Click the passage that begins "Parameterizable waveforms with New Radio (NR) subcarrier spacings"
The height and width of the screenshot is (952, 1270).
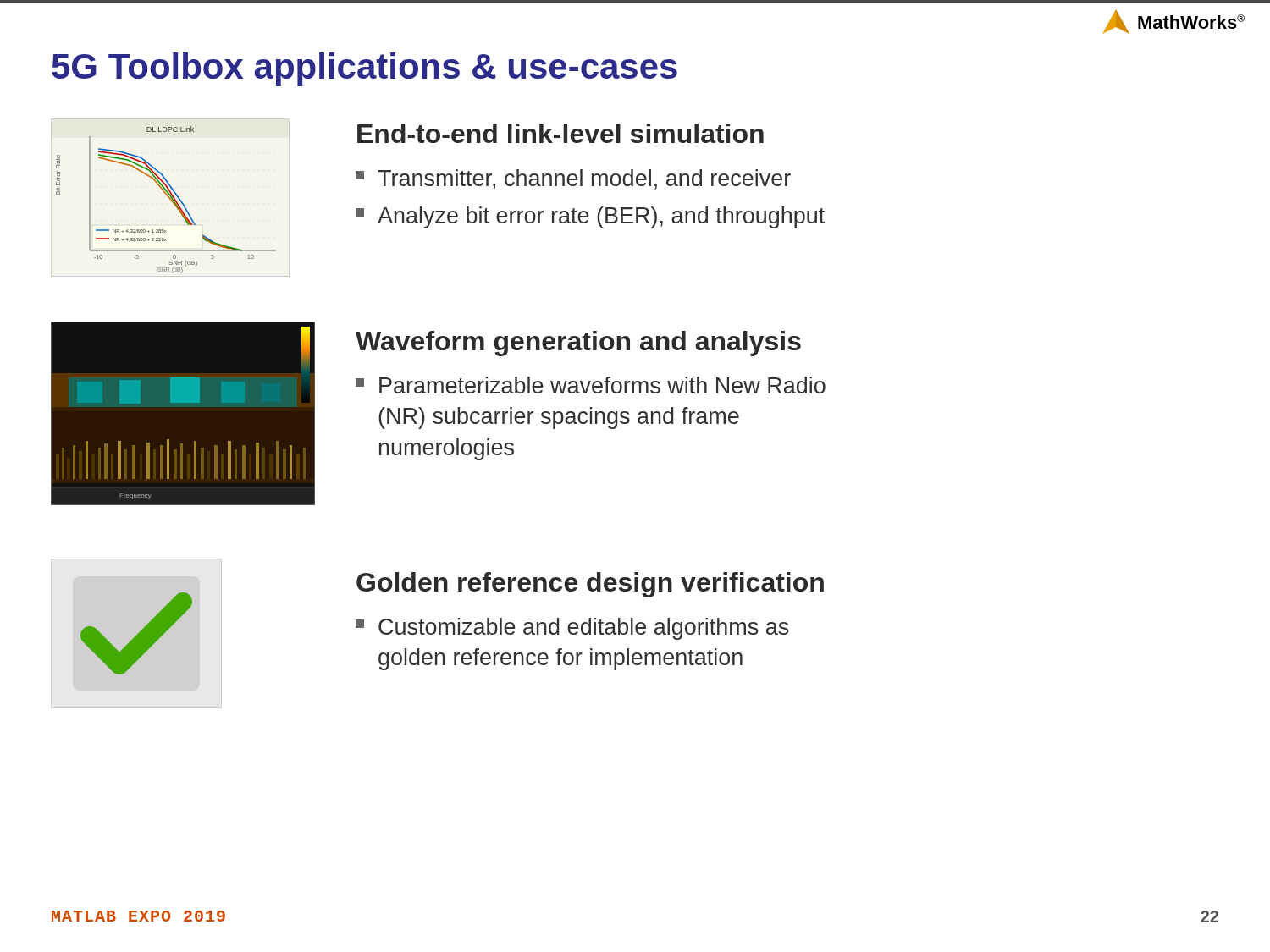click(591, 417)
